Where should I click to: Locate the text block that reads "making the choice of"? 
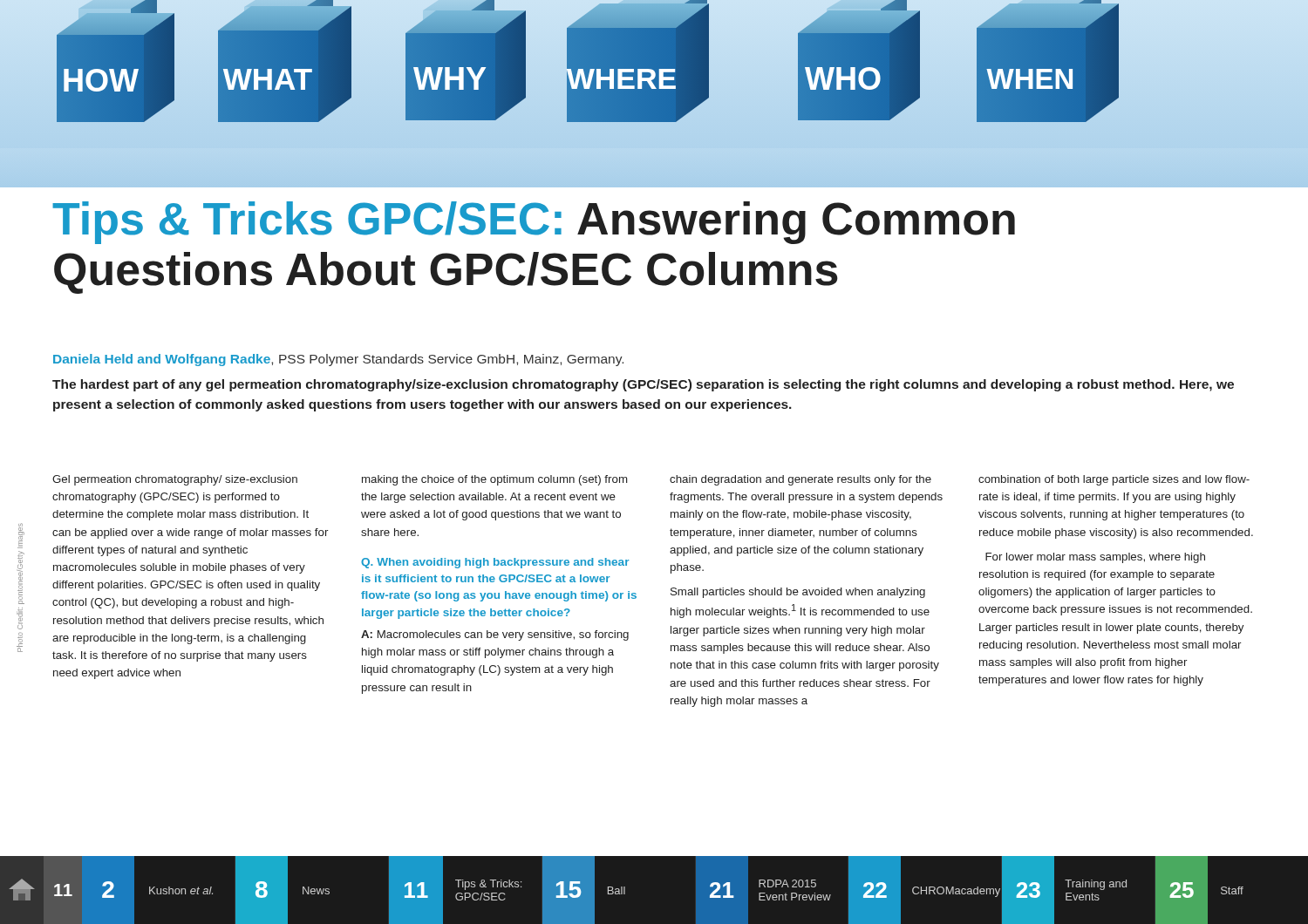click(x=500, y=506)
